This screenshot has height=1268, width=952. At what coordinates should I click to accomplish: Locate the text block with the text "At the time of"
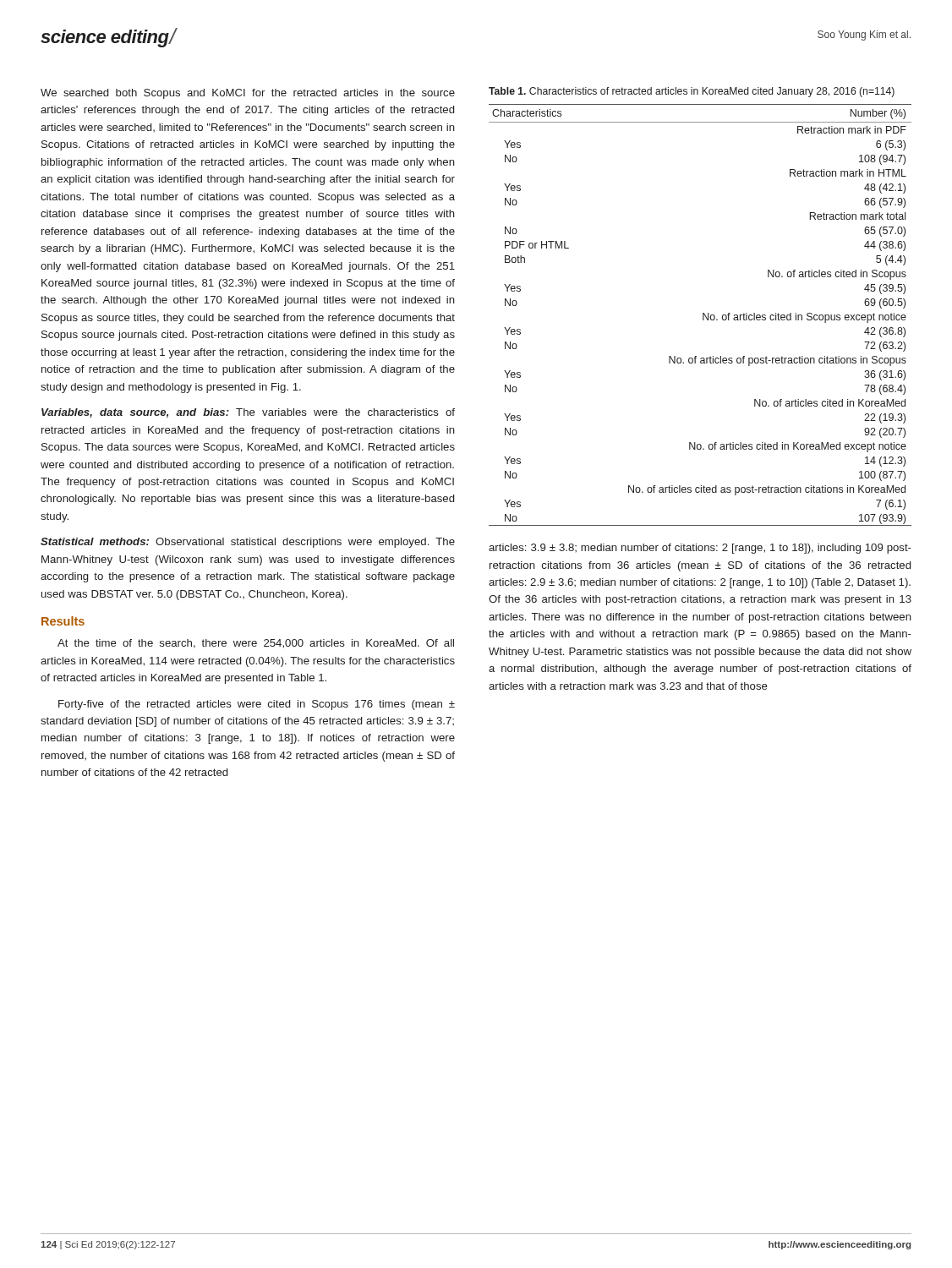248,661
